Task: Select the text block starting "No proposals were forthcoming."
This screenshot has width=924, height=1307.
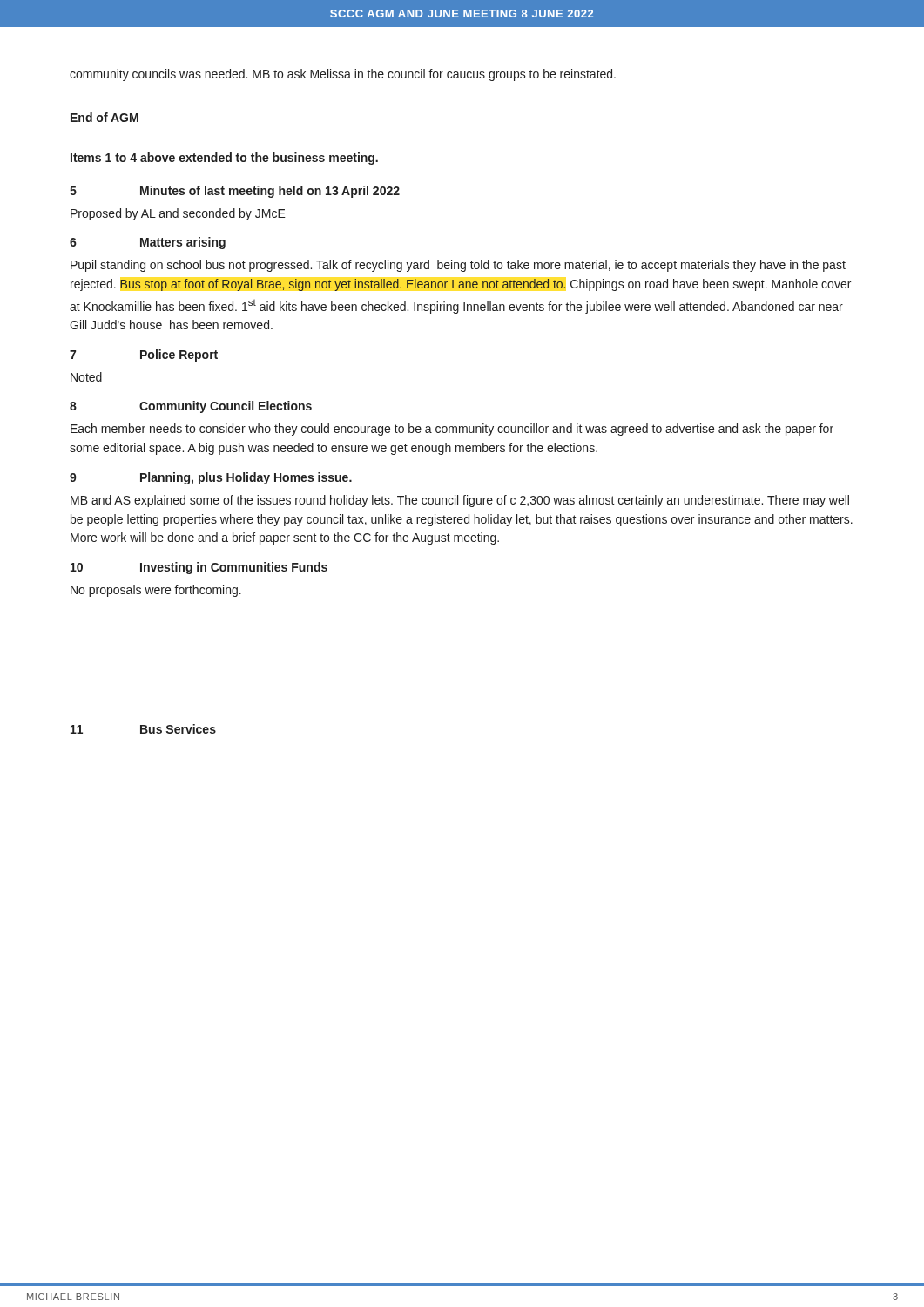Action: (156, 590)
